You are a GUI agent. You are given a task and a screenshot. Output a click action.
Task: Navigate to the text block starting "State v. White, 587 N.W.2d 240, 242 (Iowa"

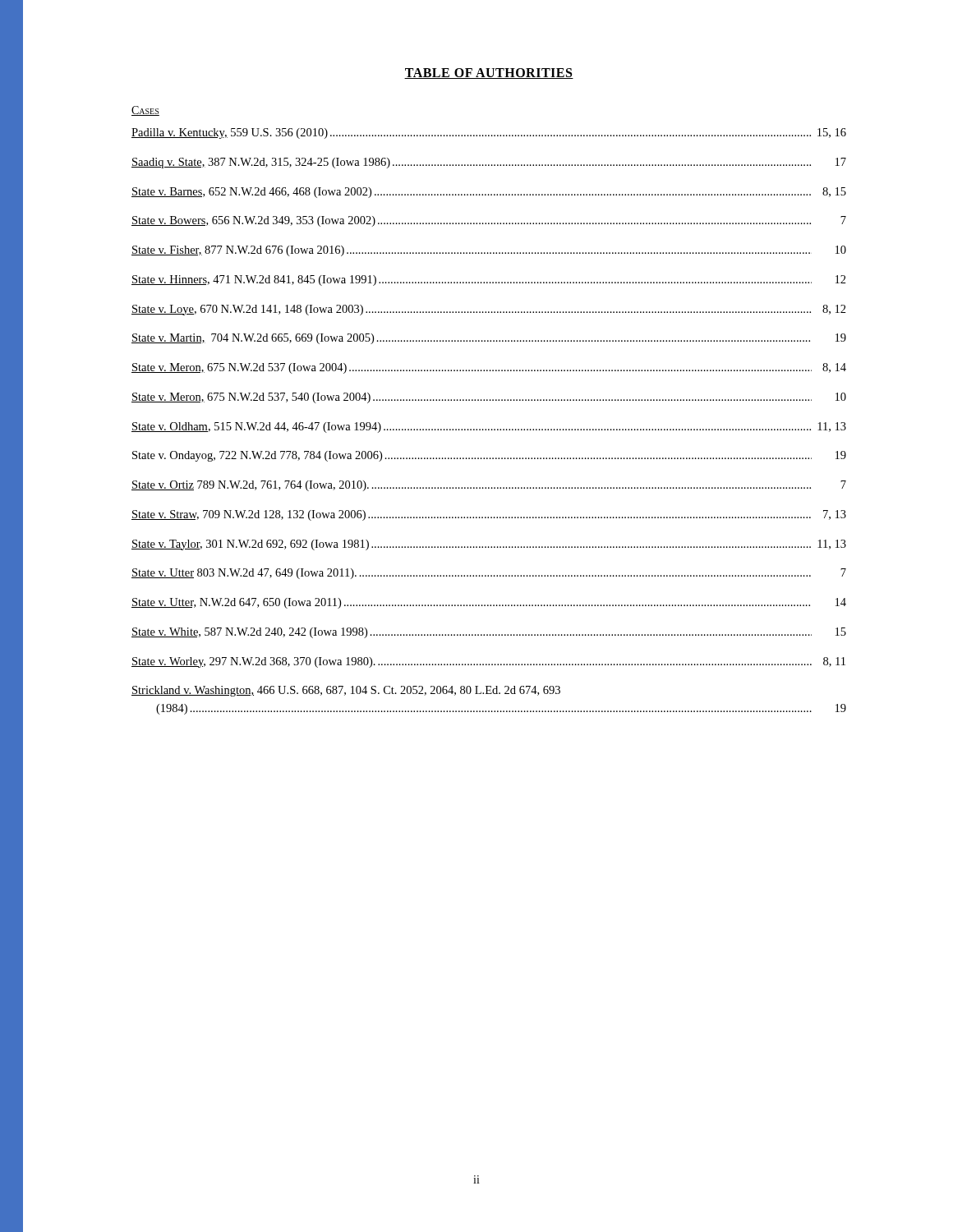tap(489, 632)
